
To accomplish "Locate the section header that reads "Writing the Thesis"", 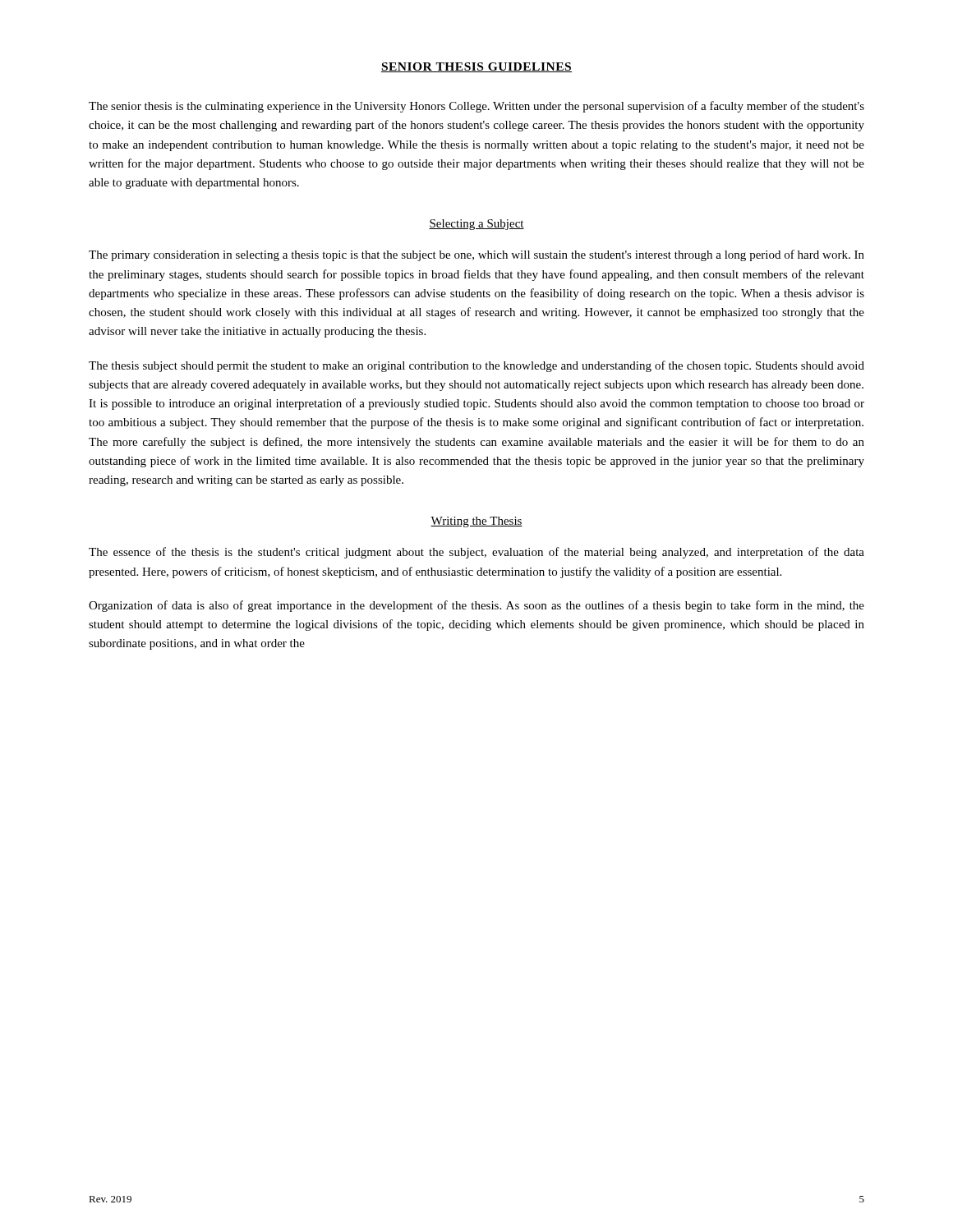I will [x=476, y=521].
